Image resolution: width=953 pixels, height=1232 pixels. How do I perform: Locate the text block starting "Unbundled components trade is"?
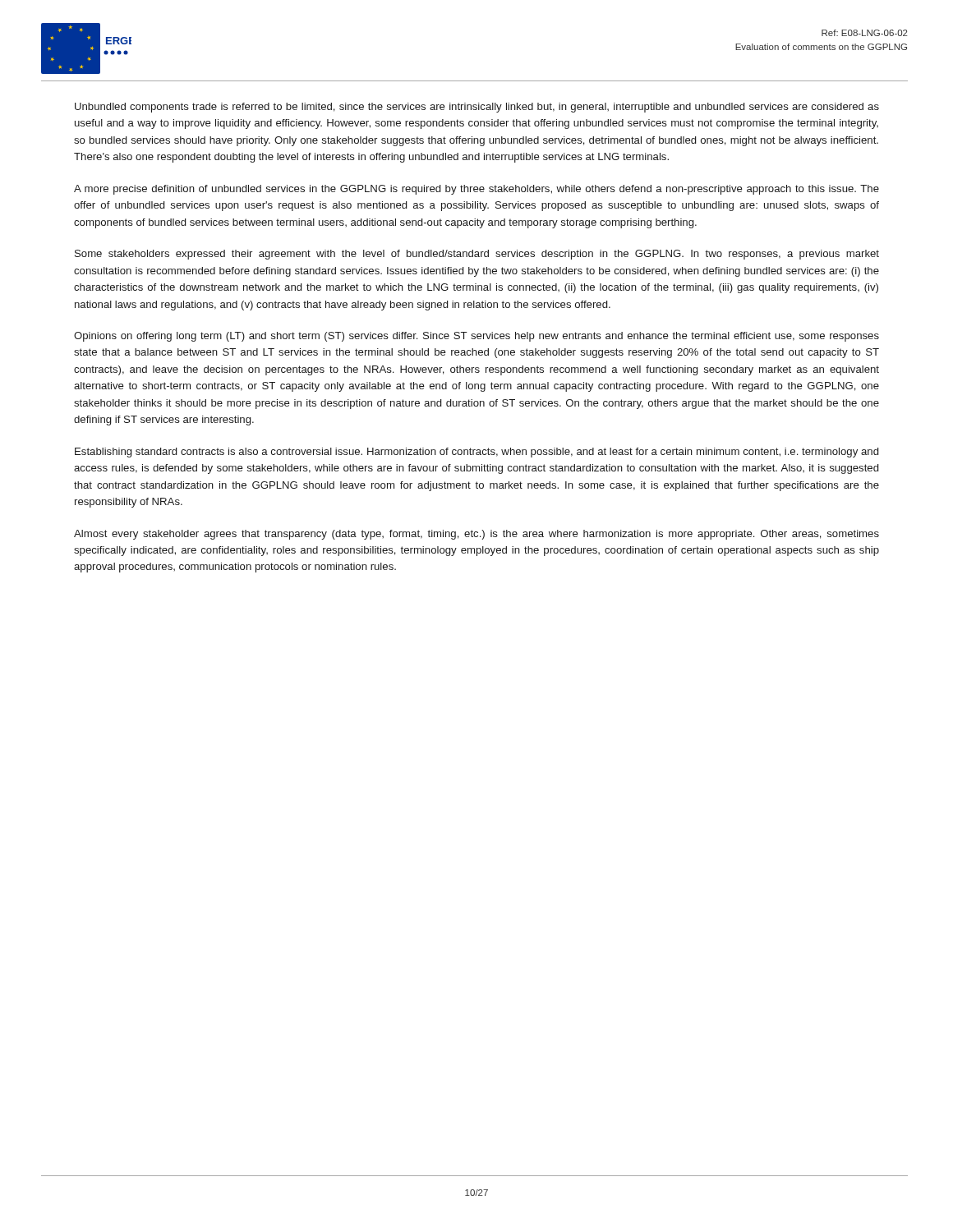476,132
